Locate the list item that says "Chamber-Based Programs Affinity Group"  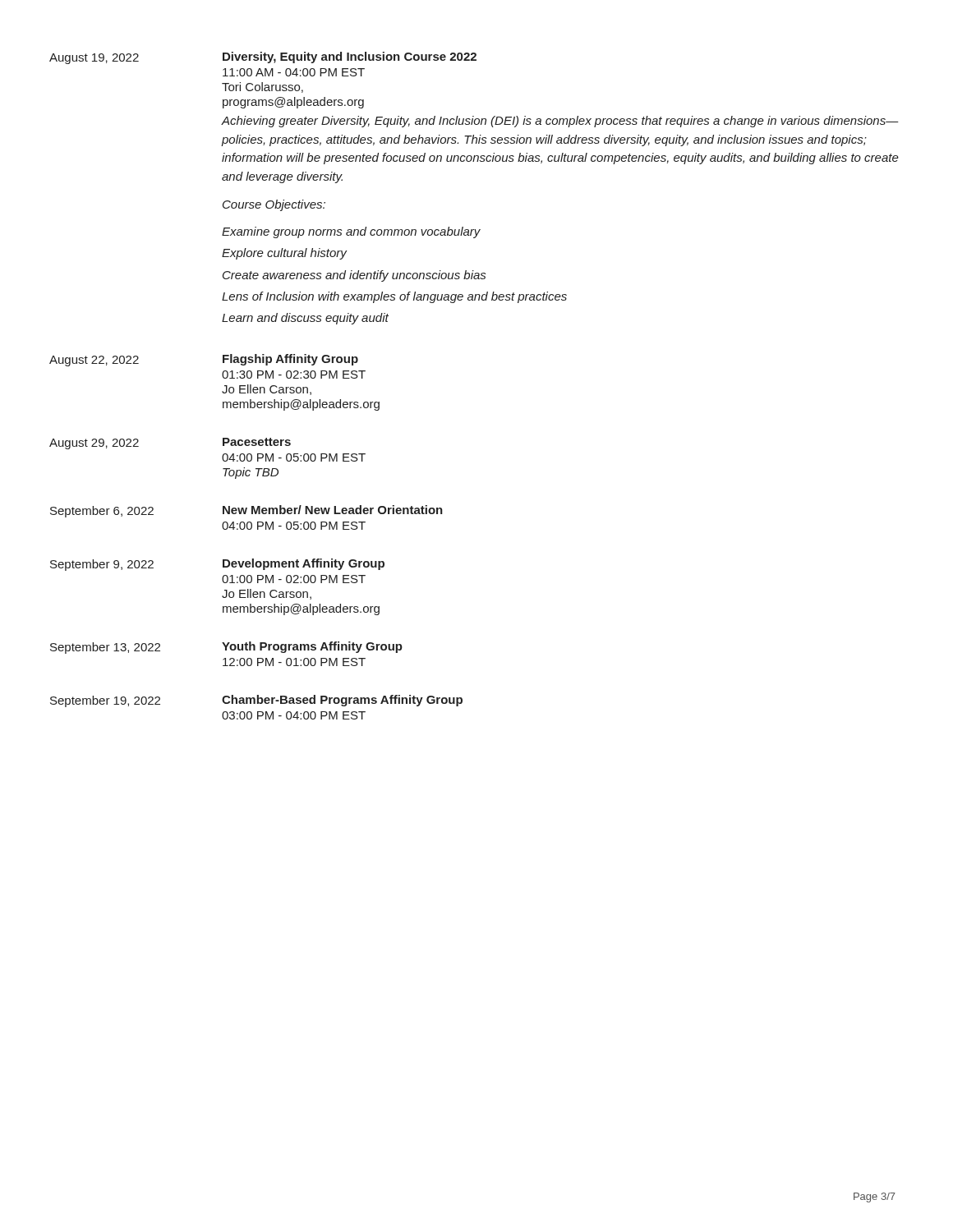(342, 701)
